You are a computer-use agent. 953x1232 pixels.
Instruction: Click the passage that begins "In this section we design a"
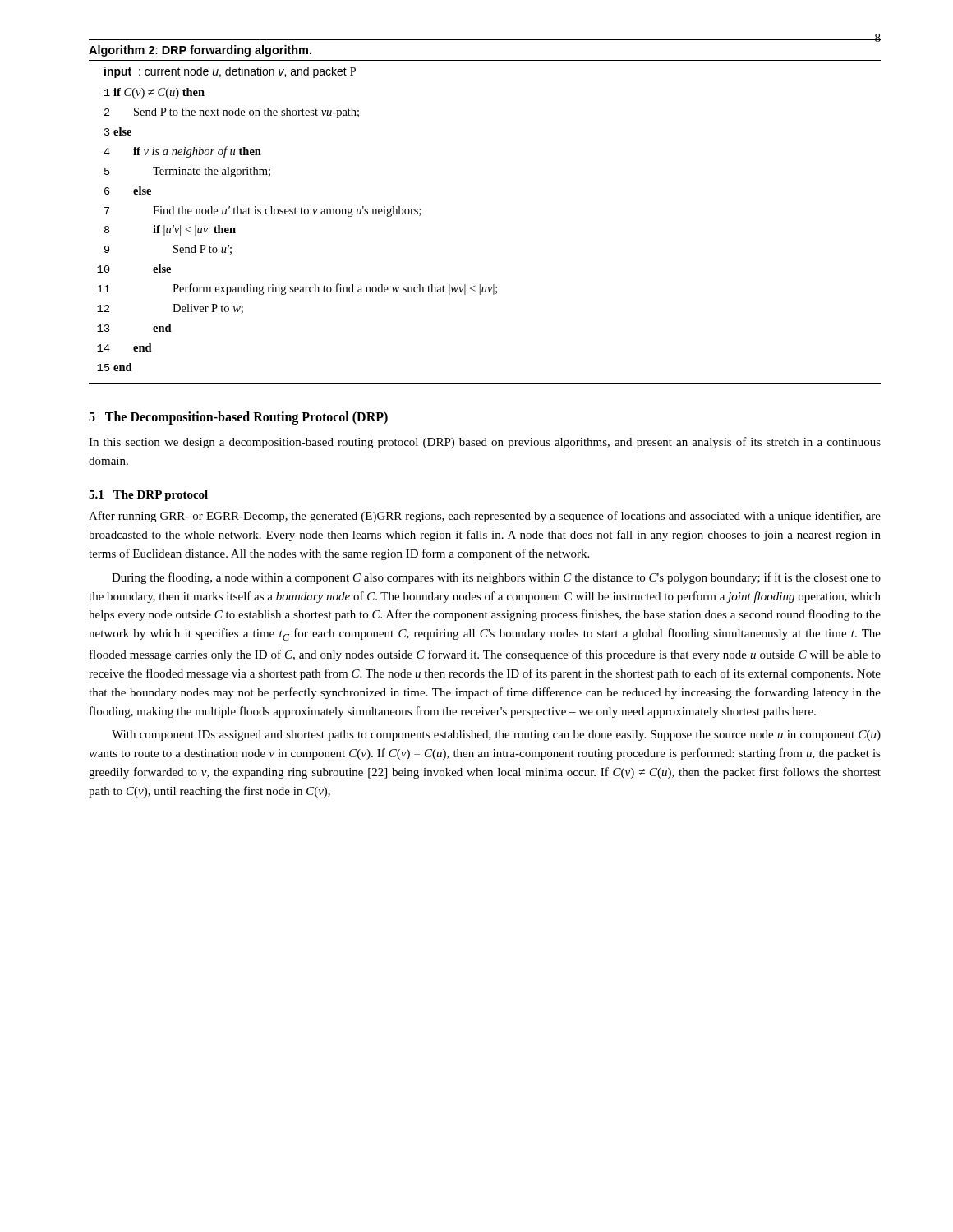[x=485, y=451]
